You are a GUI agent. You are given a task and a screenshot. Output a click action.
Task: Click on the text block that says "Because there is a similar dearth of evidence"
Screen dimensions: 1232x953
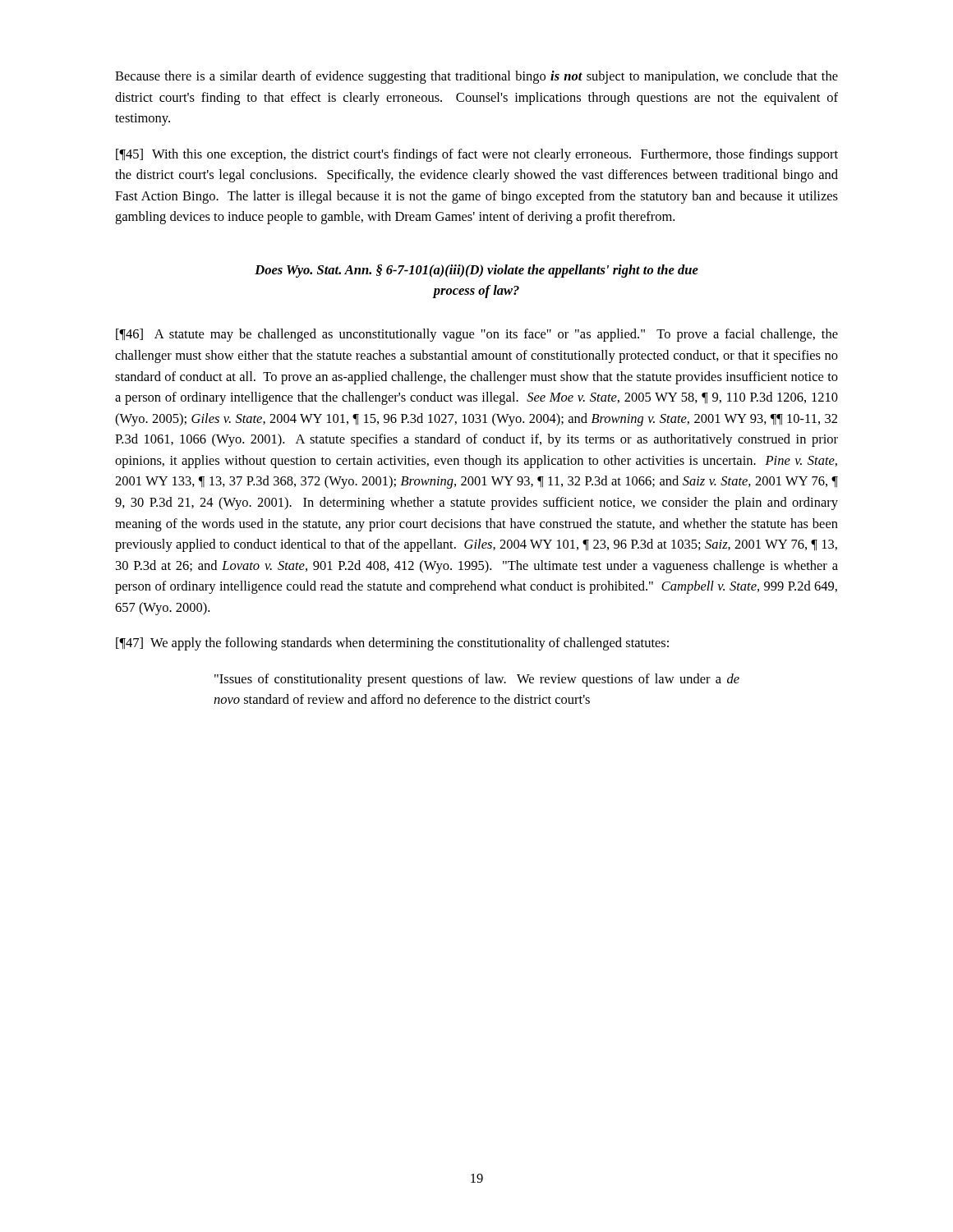pos(476,97)
